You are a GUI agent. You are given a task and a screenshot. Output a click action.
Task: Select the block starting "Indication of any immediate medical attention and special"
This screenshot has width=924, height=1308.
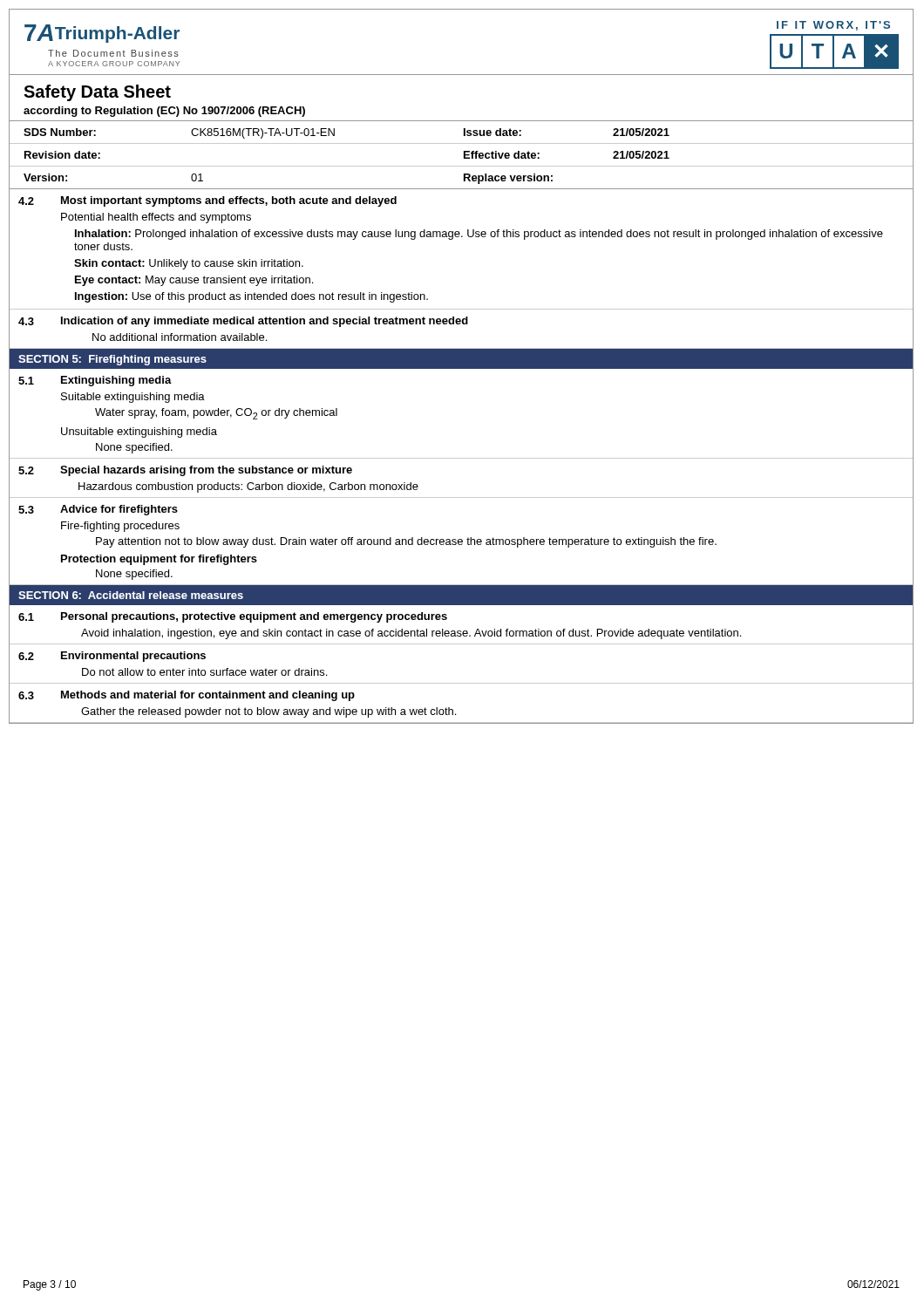(x=264, y=320)
